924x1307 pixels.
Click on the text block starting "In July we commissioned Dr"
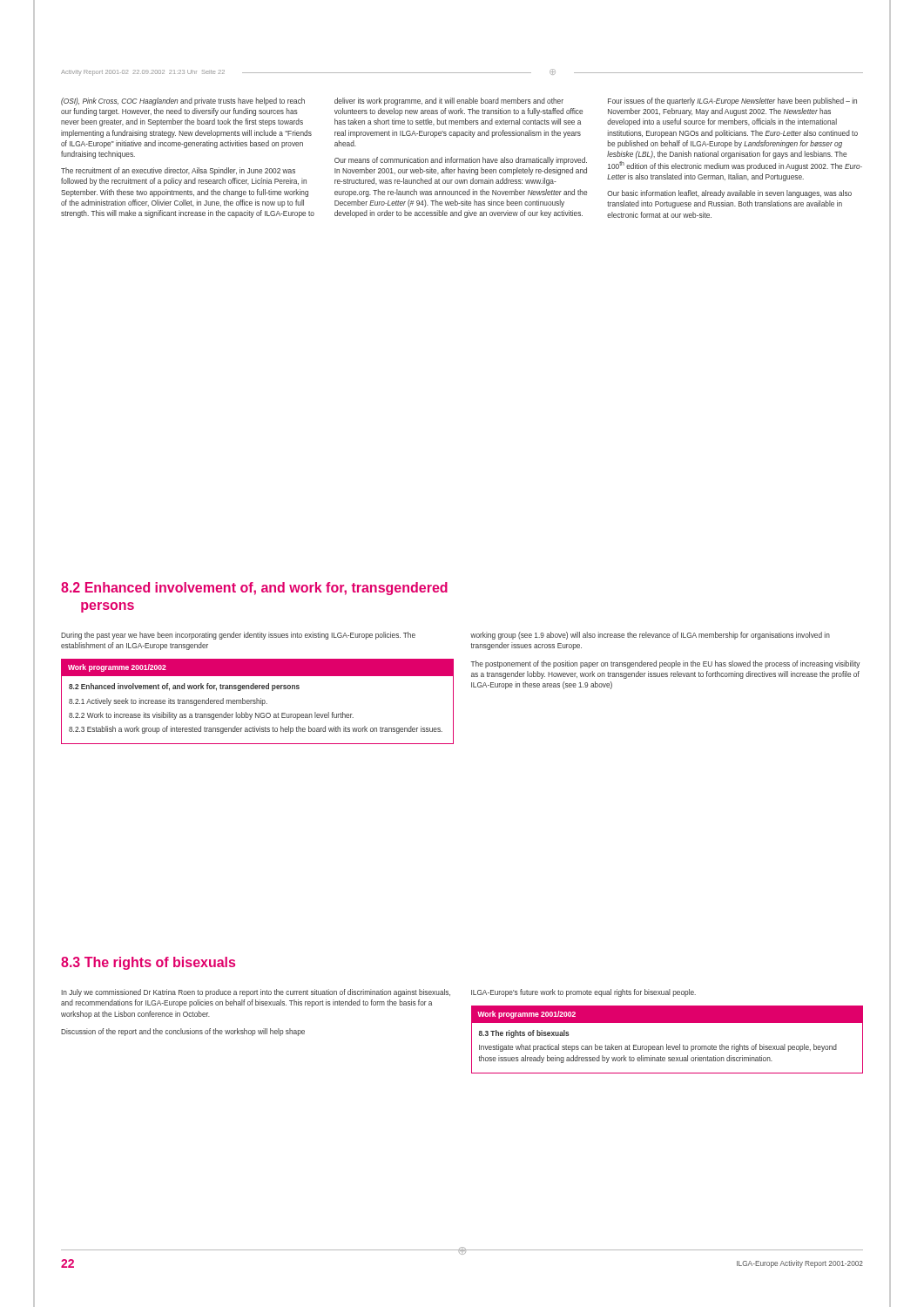pyautogui.click(x=257, y=1012)
